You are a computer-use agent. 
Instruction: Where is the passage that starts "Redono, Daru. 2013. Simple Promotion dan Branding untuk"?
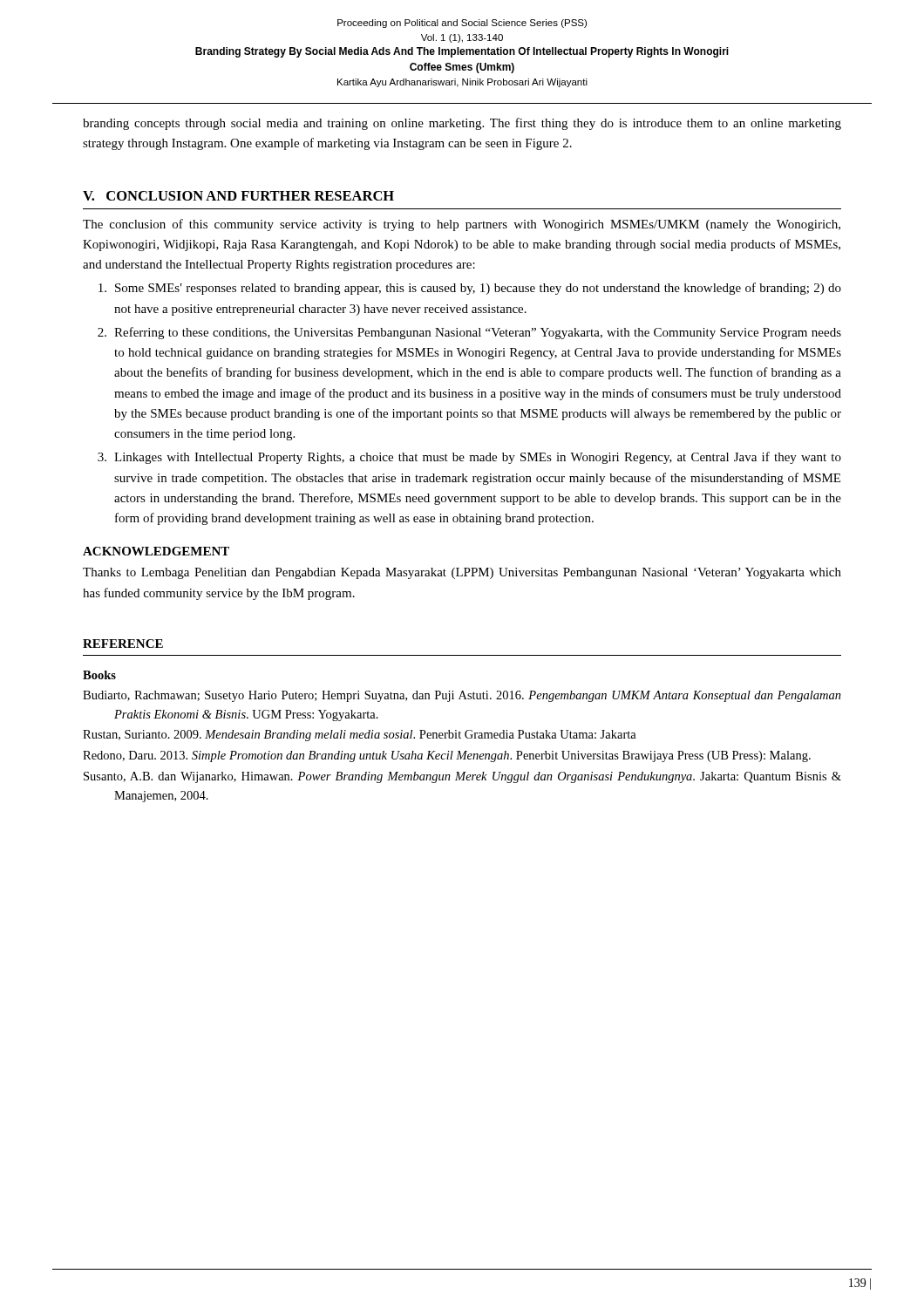click(x=447, y=755)
